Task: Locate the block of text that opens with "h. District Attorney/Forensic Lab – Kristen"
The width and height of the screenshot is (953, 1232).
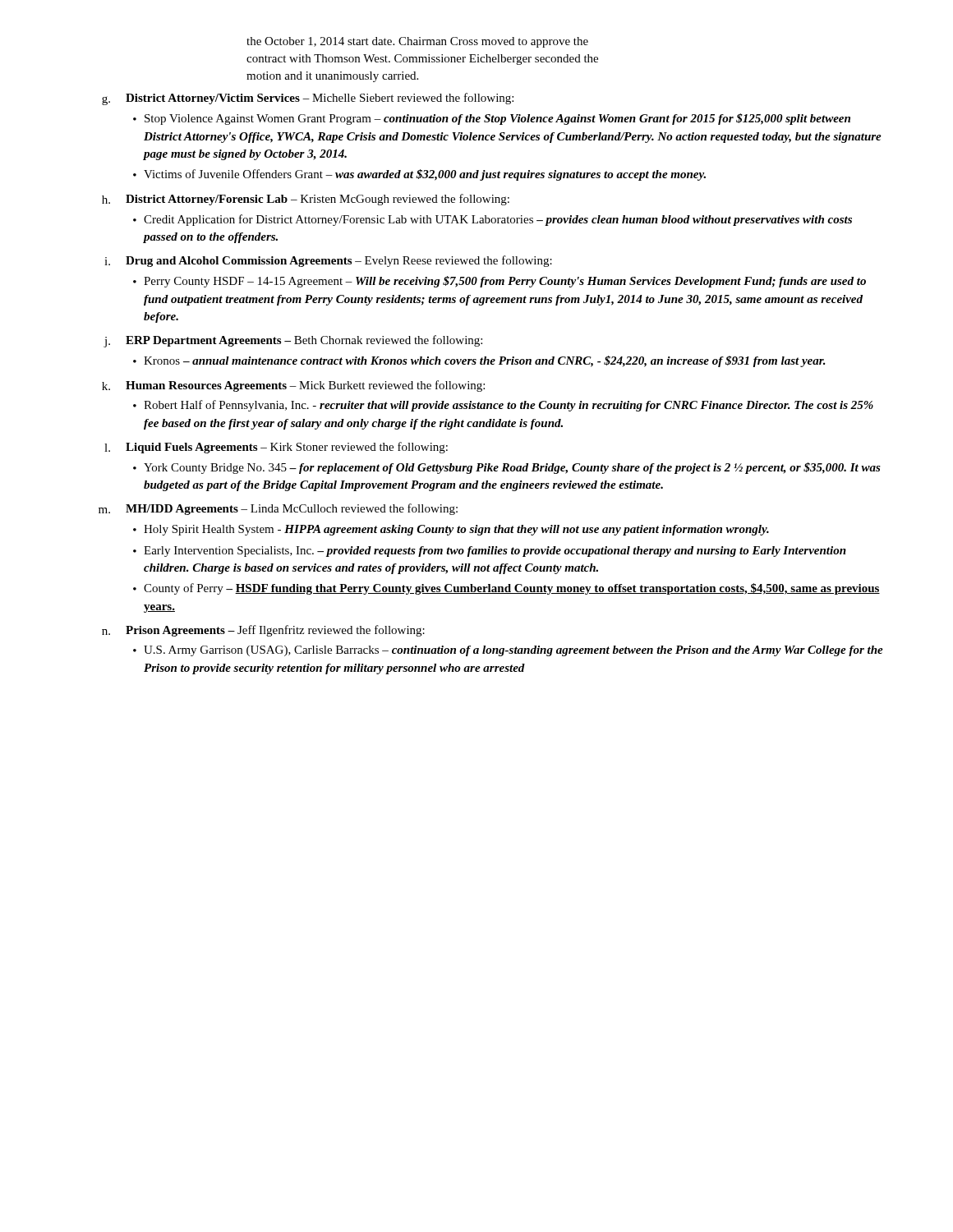Action: pos(476,220)
